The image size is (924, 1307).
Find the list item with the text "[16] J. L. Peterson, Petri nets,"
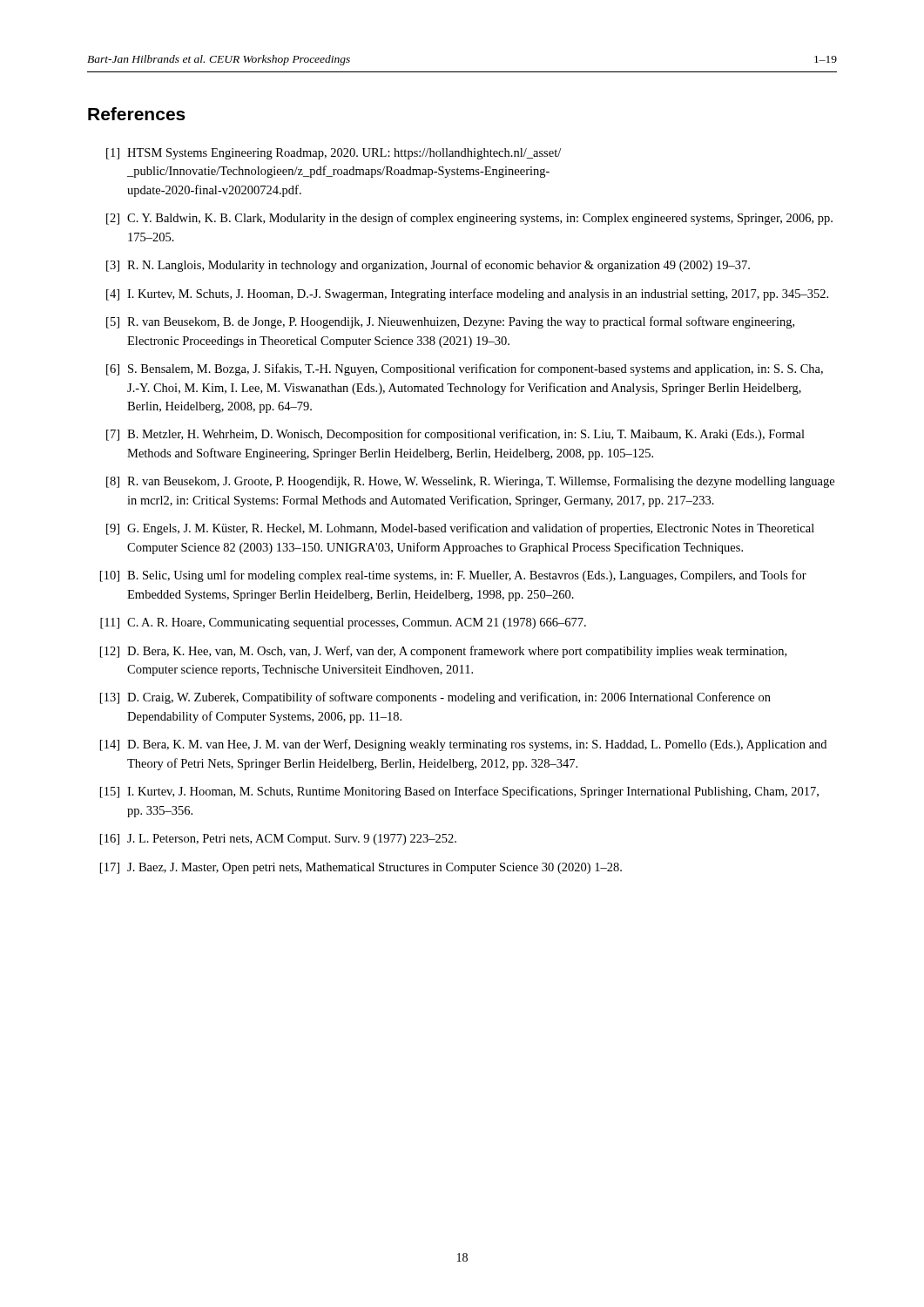462,839
